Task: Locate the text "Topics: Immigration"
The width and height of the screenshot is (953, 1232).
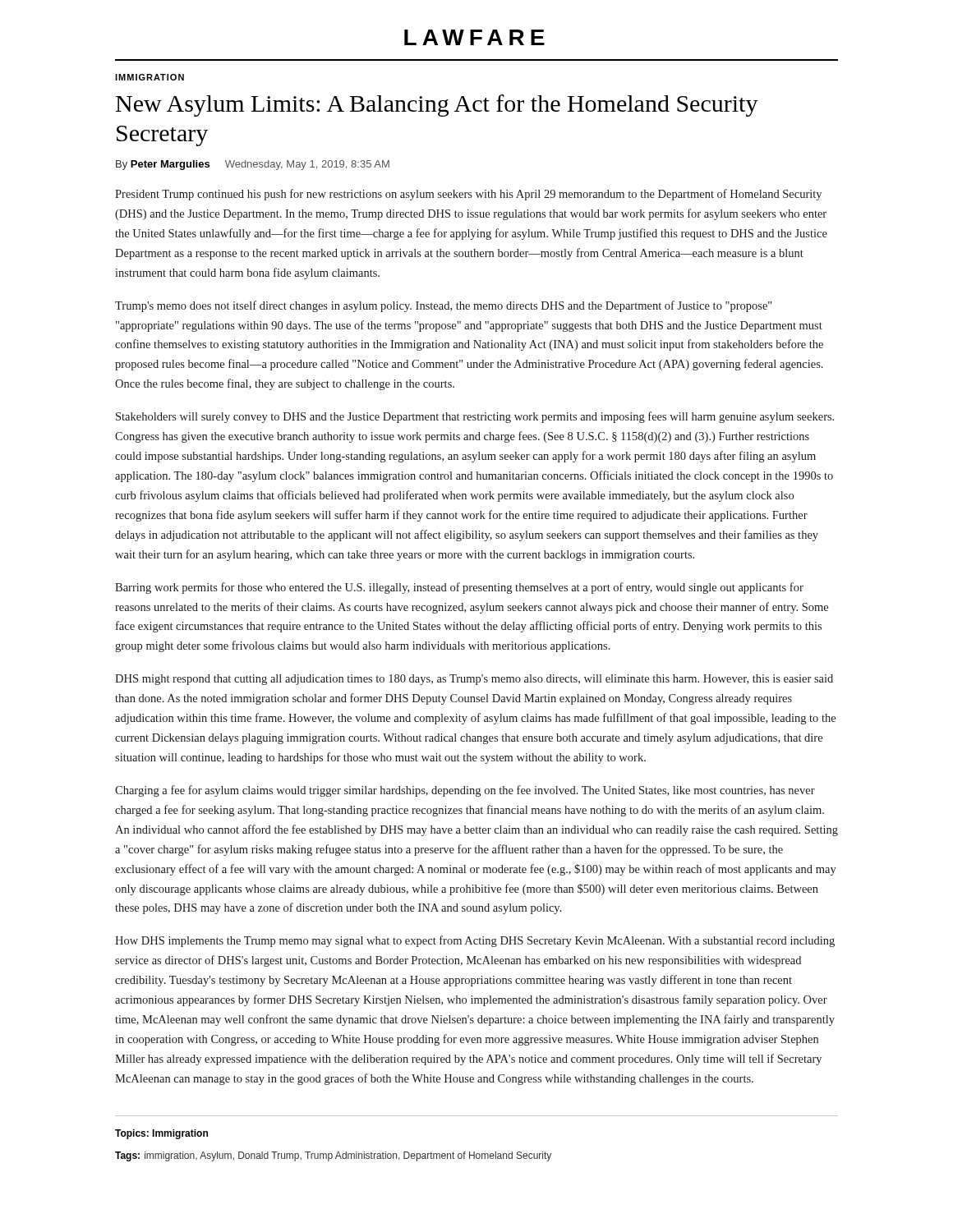Action: (162, 1133)
